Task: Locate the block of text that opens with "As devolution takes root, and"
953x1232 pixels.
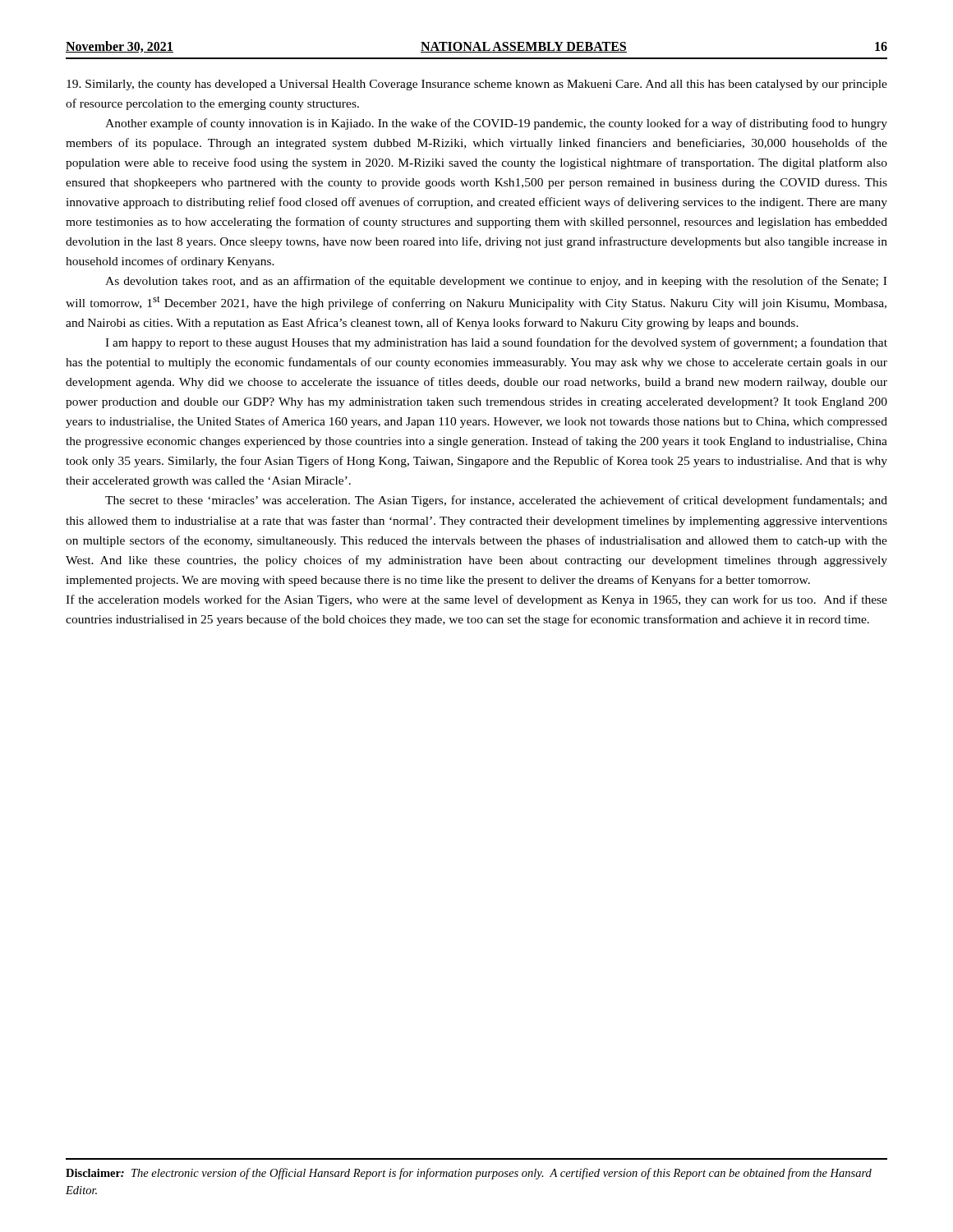Action: pos(476,302)
